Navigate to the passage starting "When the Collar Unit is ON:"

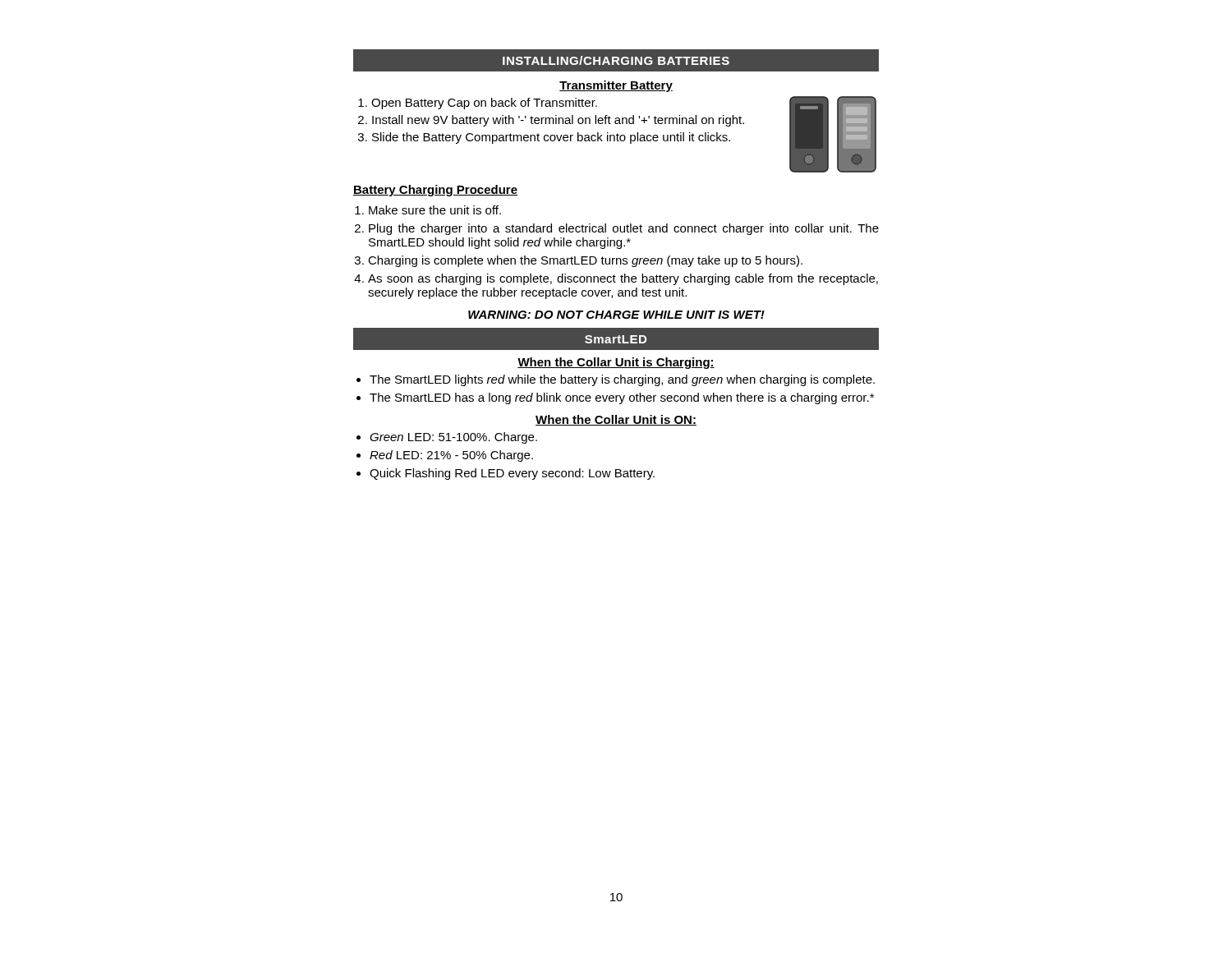tap(616, 419)
